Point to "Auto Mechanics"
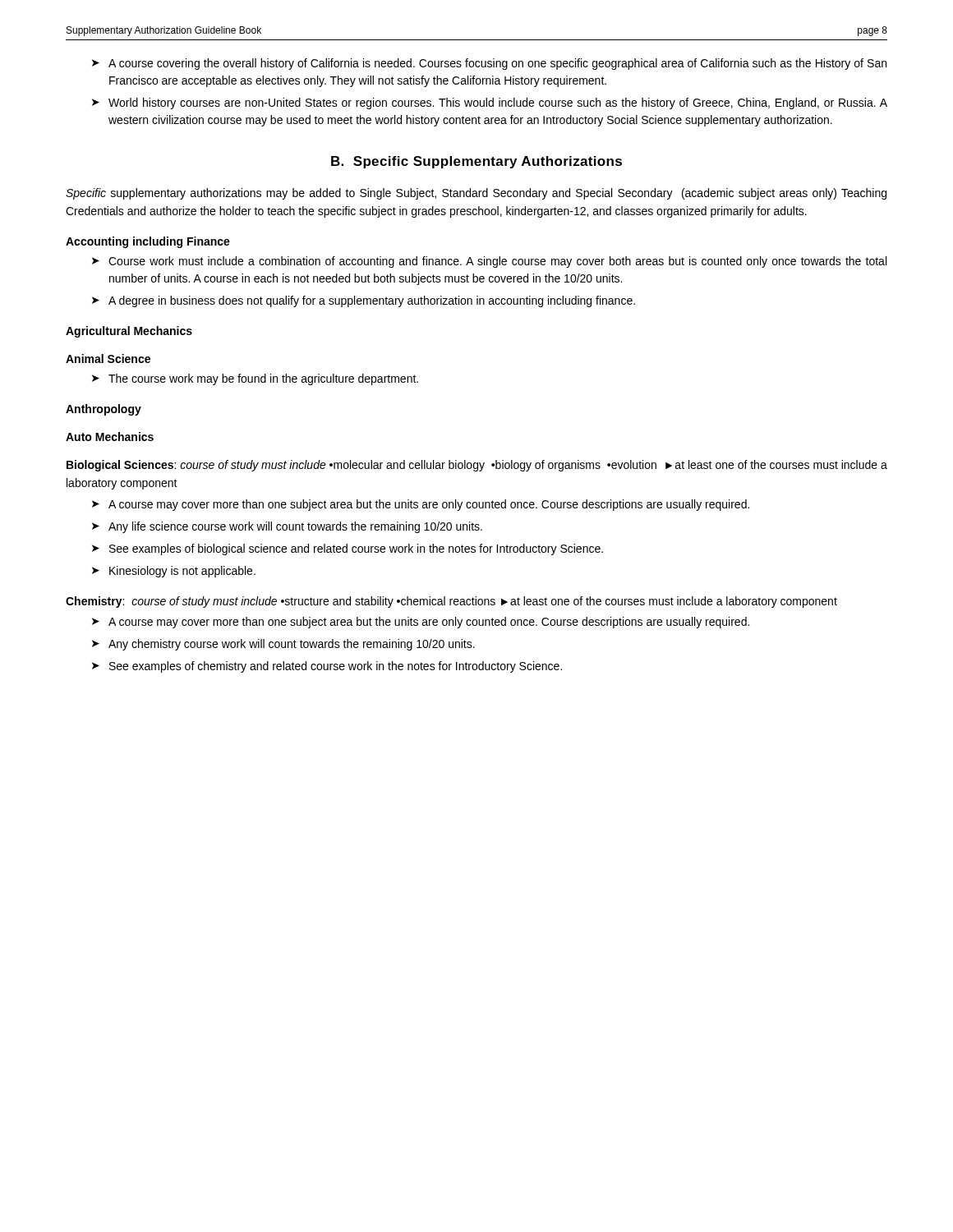Viewport: 953px width, 1232px height. [110, 437]
